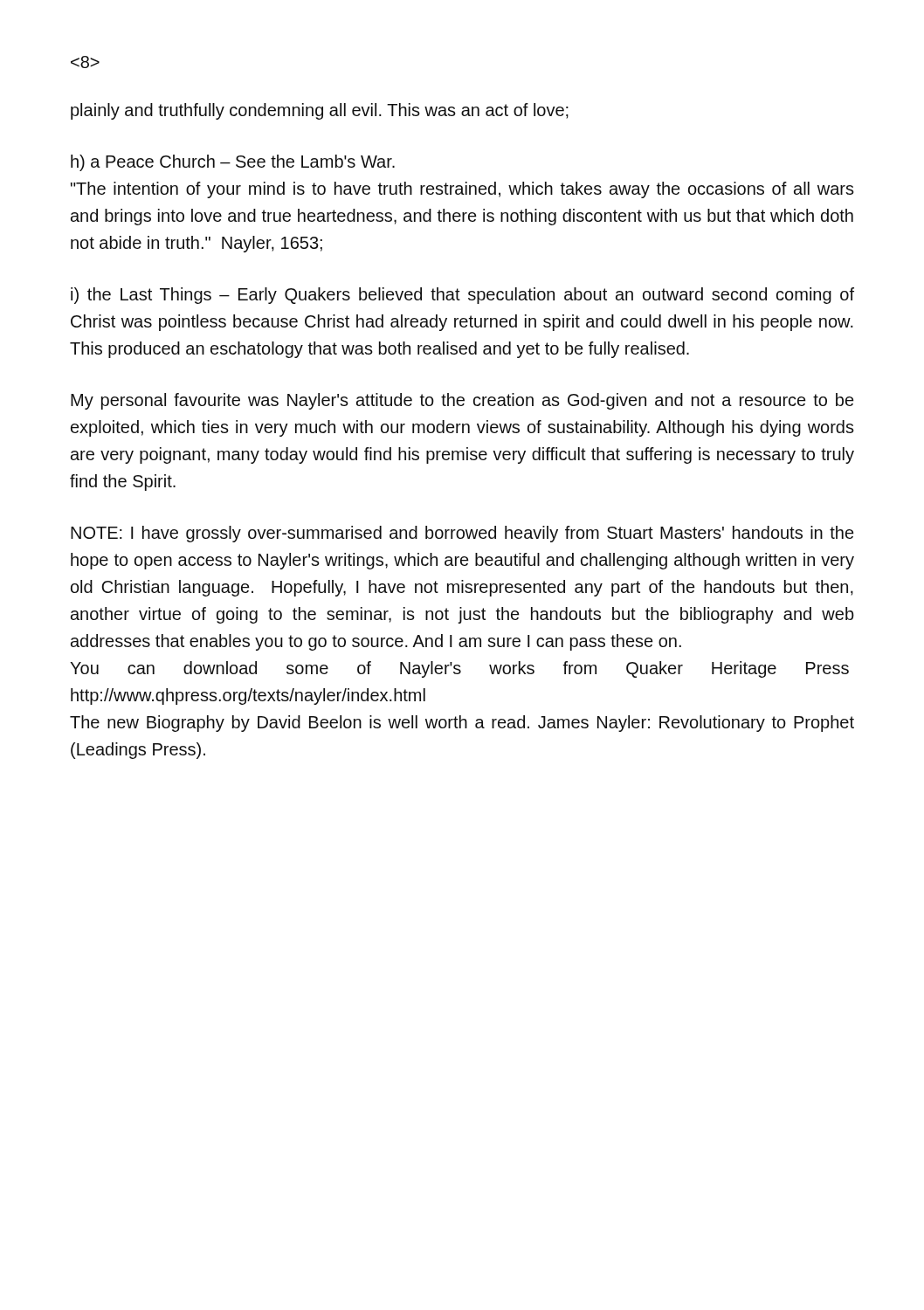Click on the text block with the text "h) a Peace Church"

(462, 202)
